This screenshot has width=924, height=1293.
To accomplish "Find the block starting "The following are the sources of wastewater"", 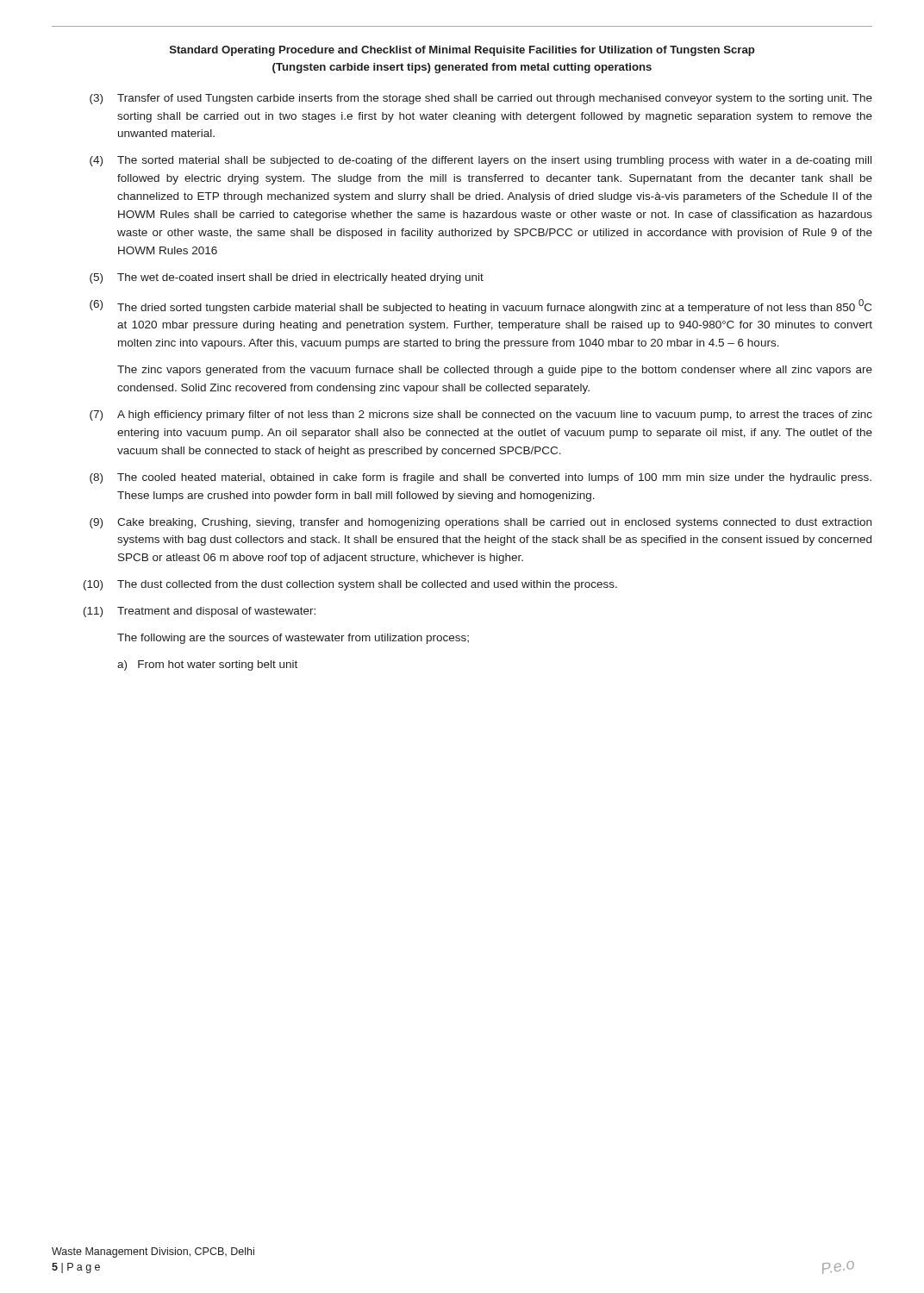I will pos(293,638).
